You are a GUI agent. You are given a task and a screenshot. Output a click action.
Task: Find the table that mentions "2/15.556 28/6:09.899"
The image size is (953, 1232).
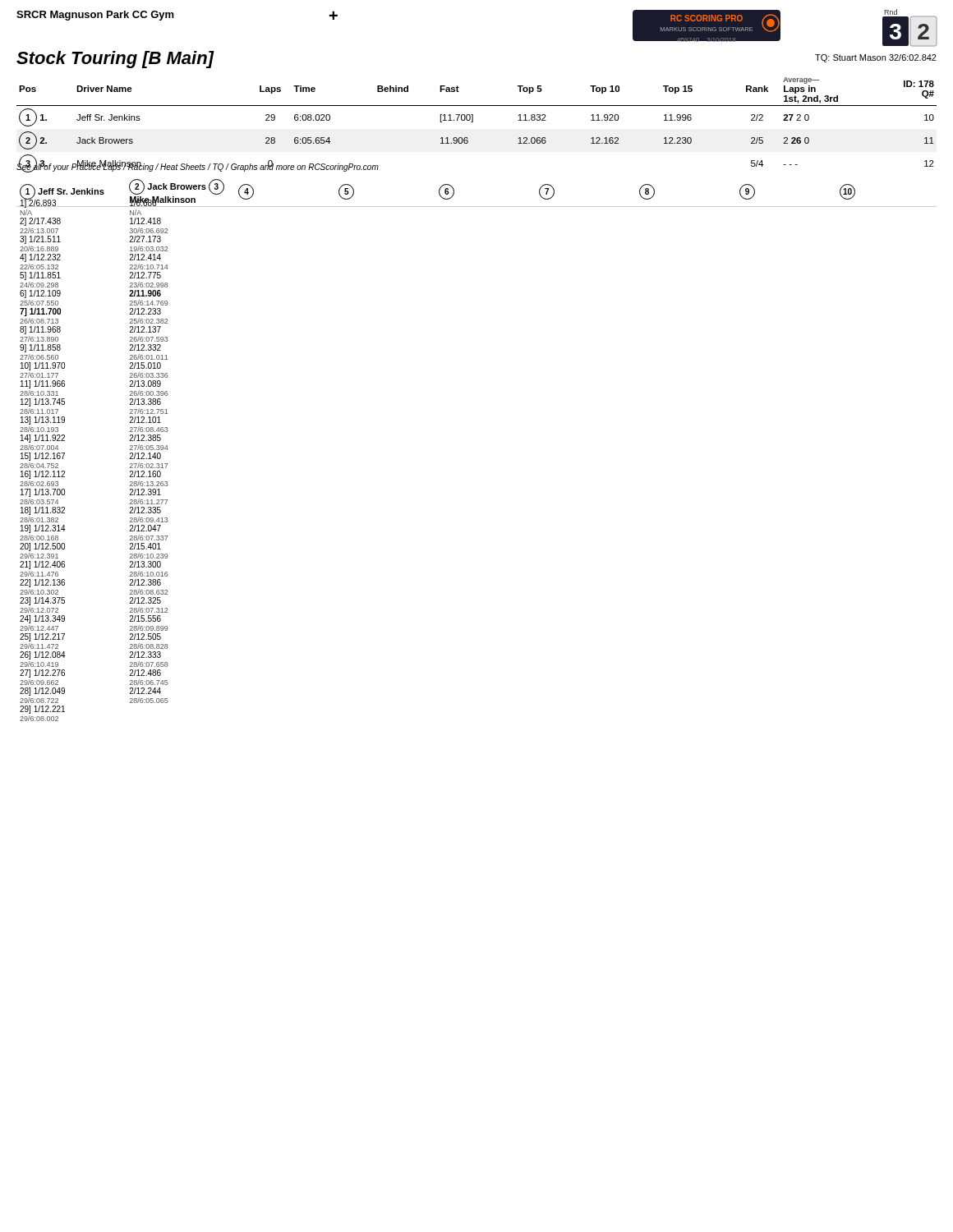point(476,461)
